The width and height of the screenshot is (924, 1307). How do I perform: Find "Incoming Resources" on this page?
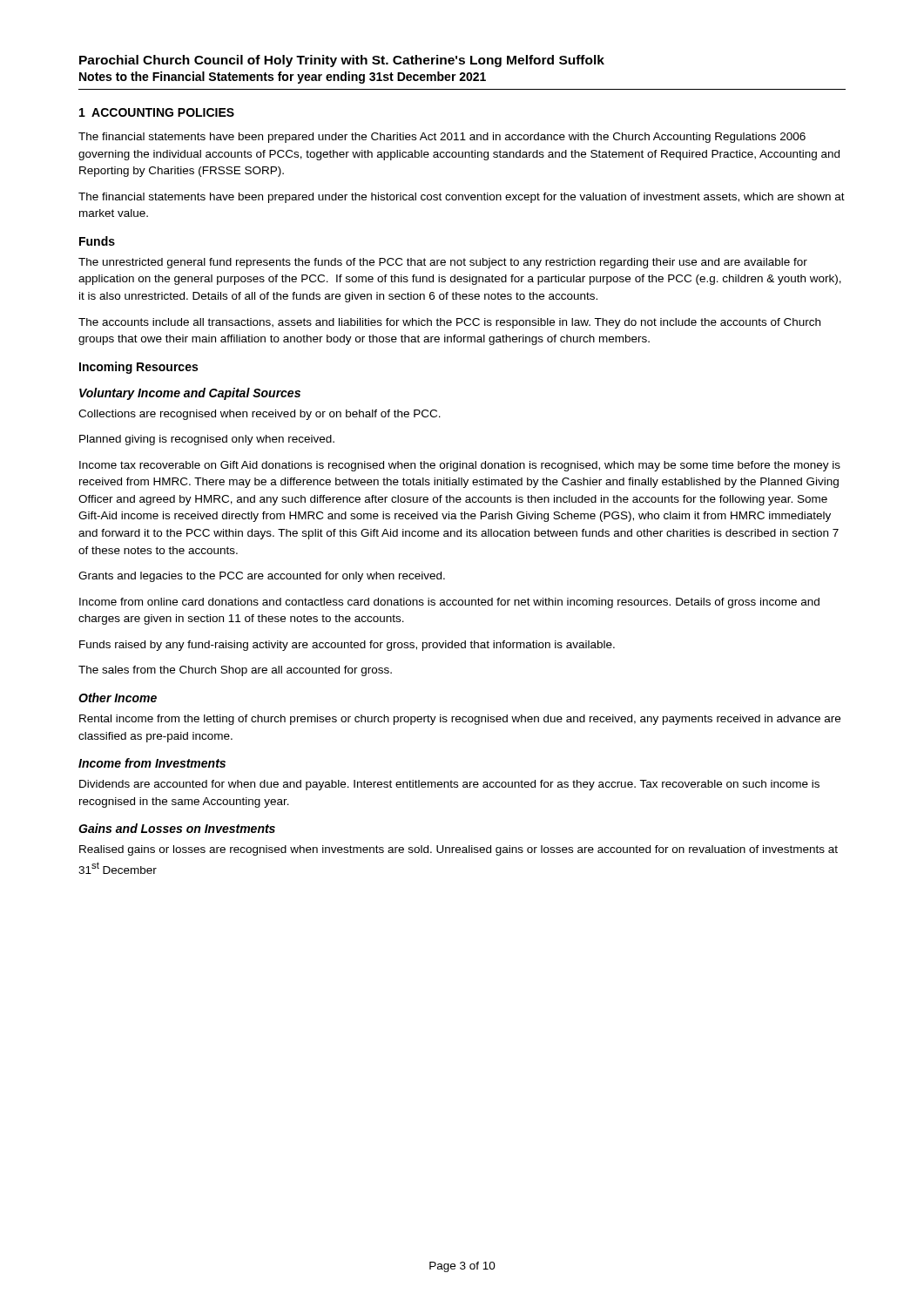[x=138, y=367]
